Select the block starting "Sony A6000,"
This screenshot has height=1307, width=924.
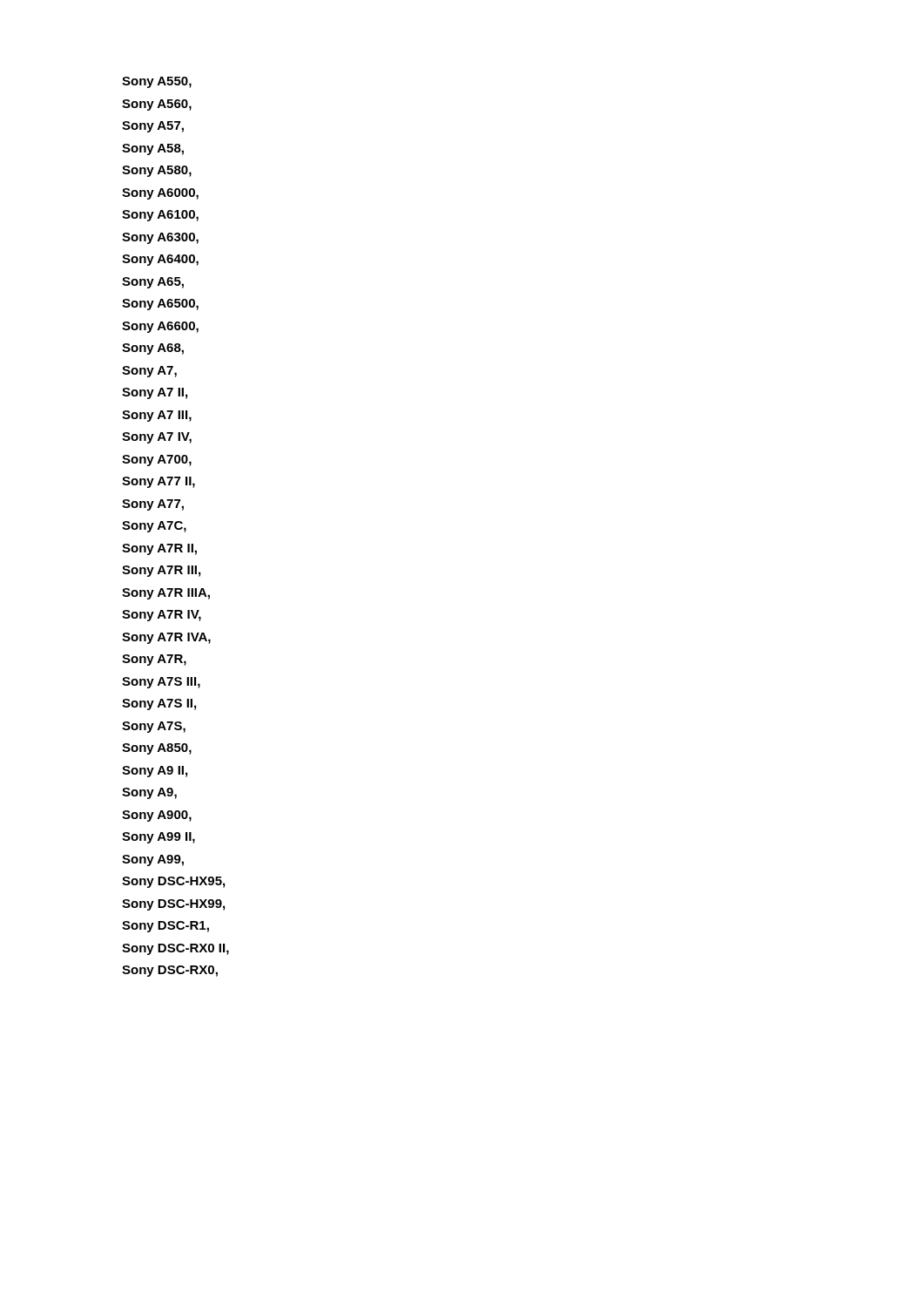[161, 192]
